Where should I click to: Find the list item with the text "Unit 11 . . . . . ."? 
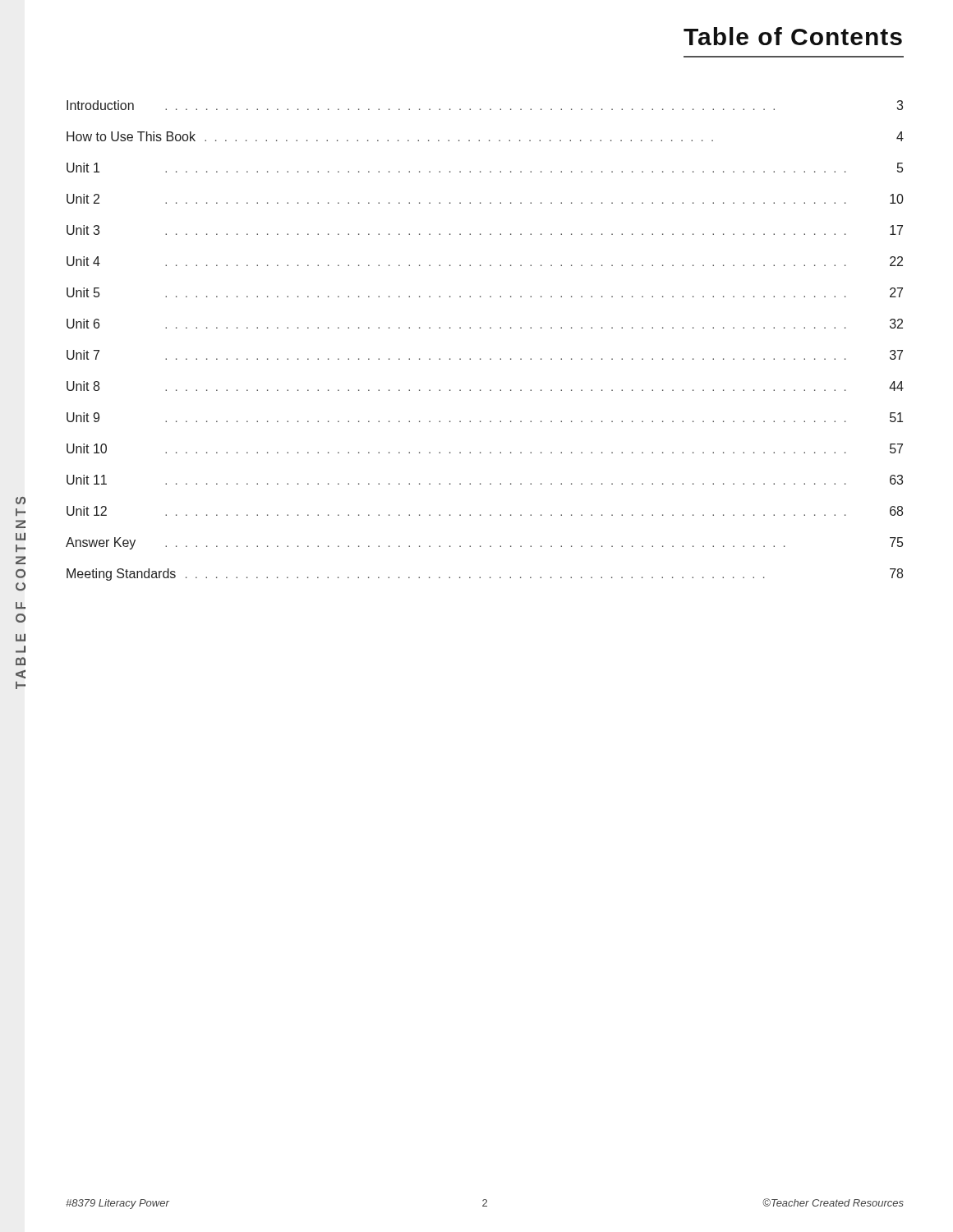485,480
